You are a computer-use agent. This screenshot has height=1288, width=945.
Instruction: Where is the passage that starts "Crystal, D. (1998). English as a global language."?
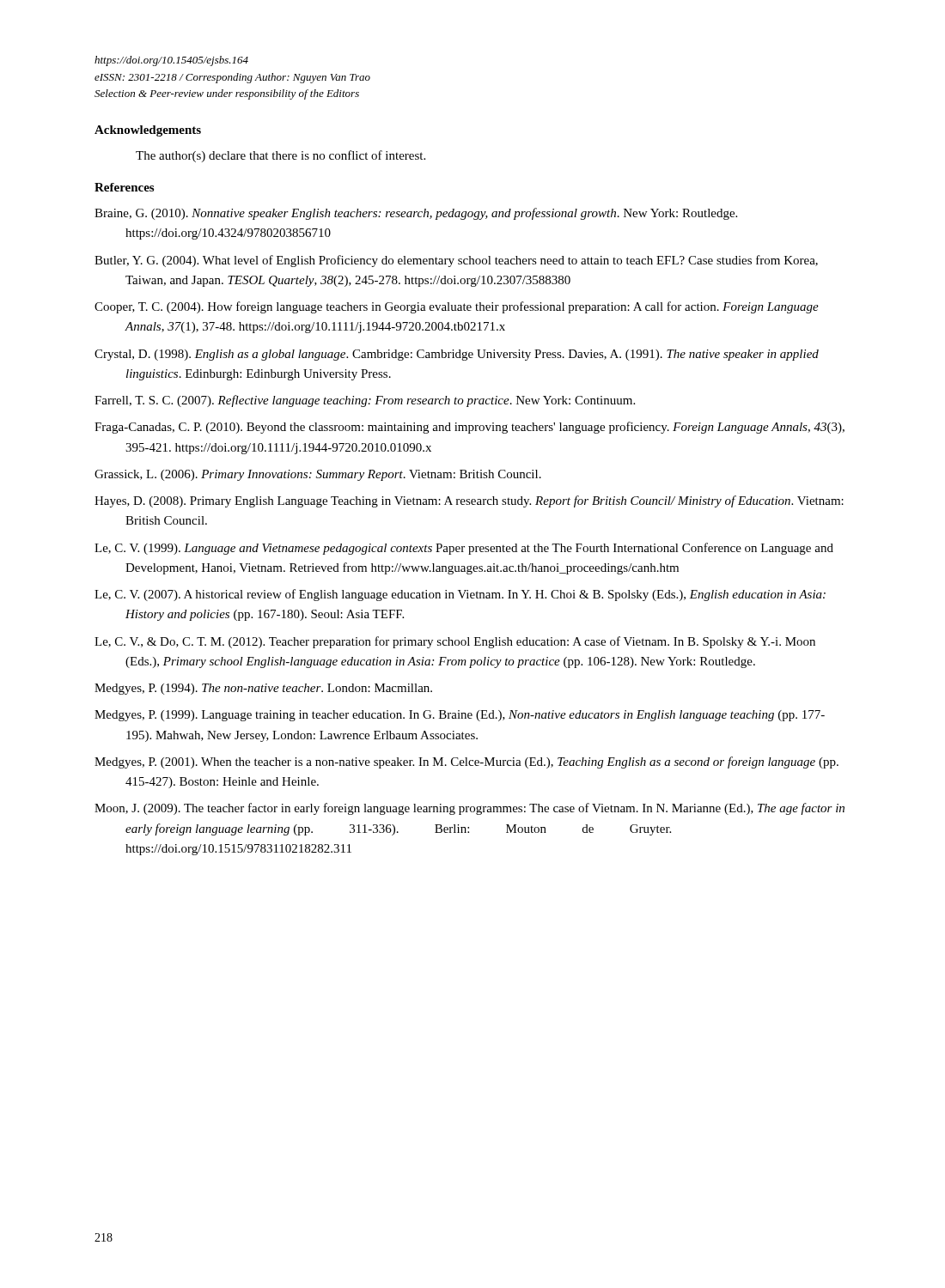click(457, 363)
